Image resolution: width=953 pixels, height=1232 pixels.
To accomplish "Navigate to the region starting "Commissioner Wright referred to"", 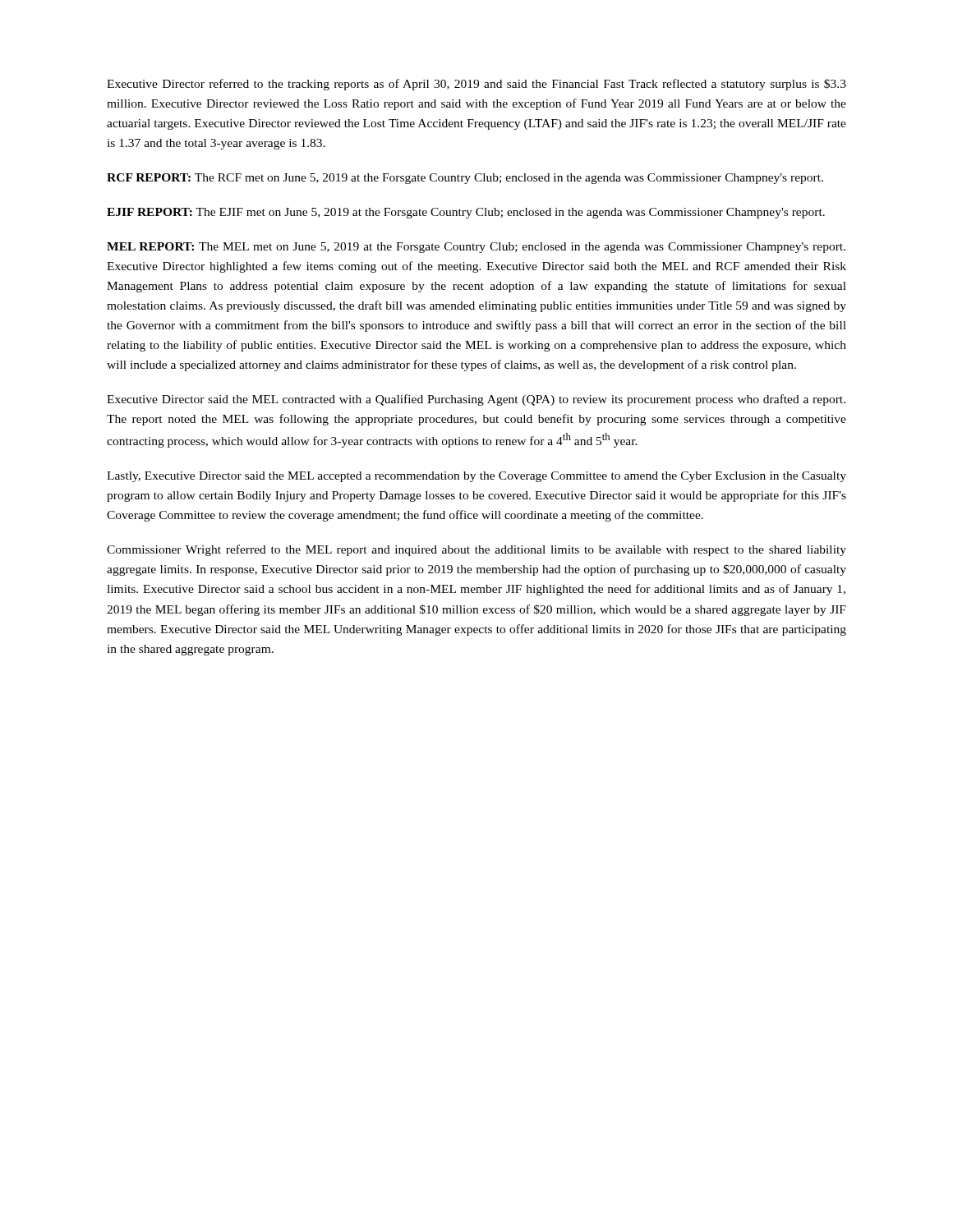I will coord(476,599).
